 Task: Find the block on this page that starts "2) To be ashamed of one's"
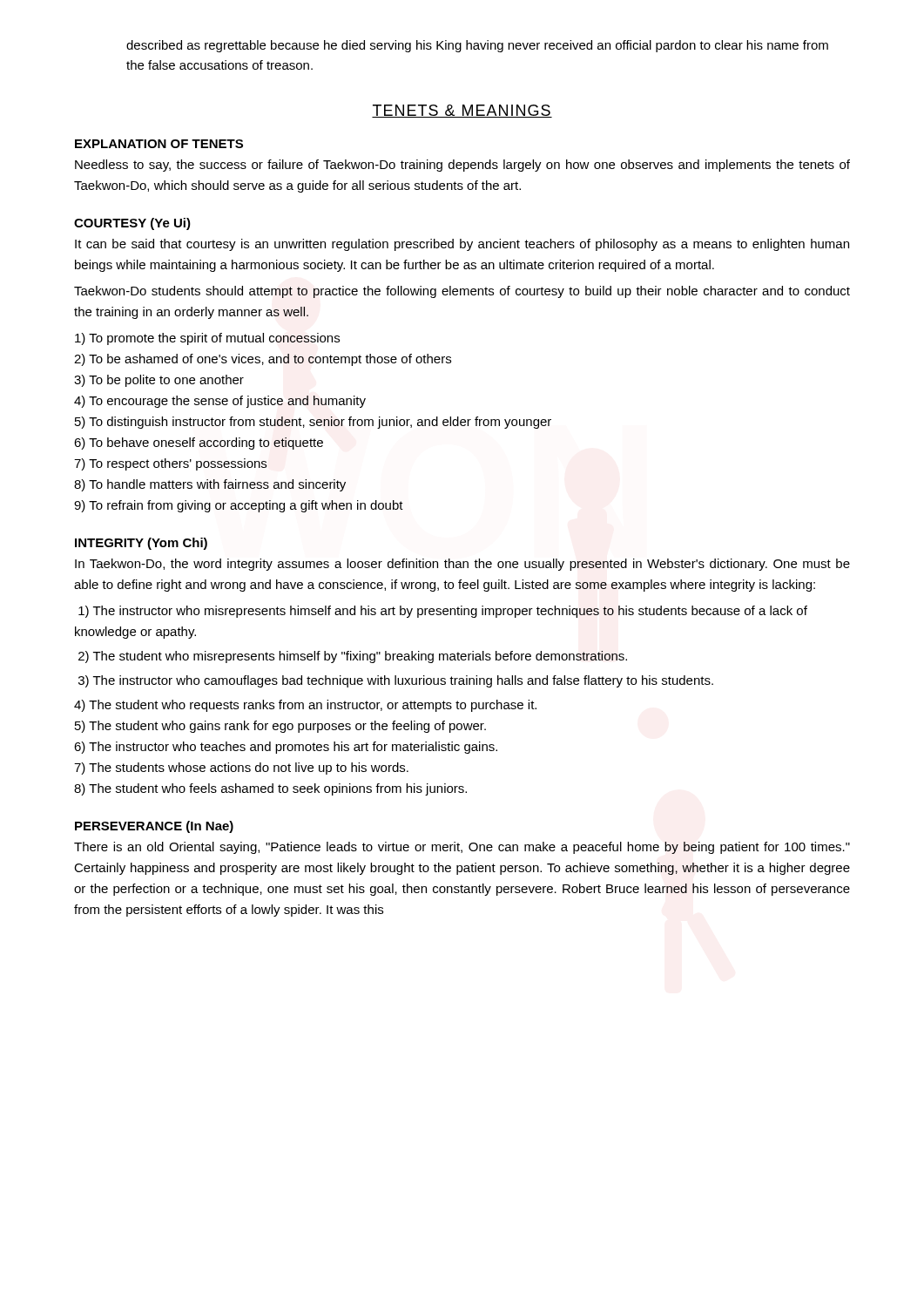pos(263,358)
